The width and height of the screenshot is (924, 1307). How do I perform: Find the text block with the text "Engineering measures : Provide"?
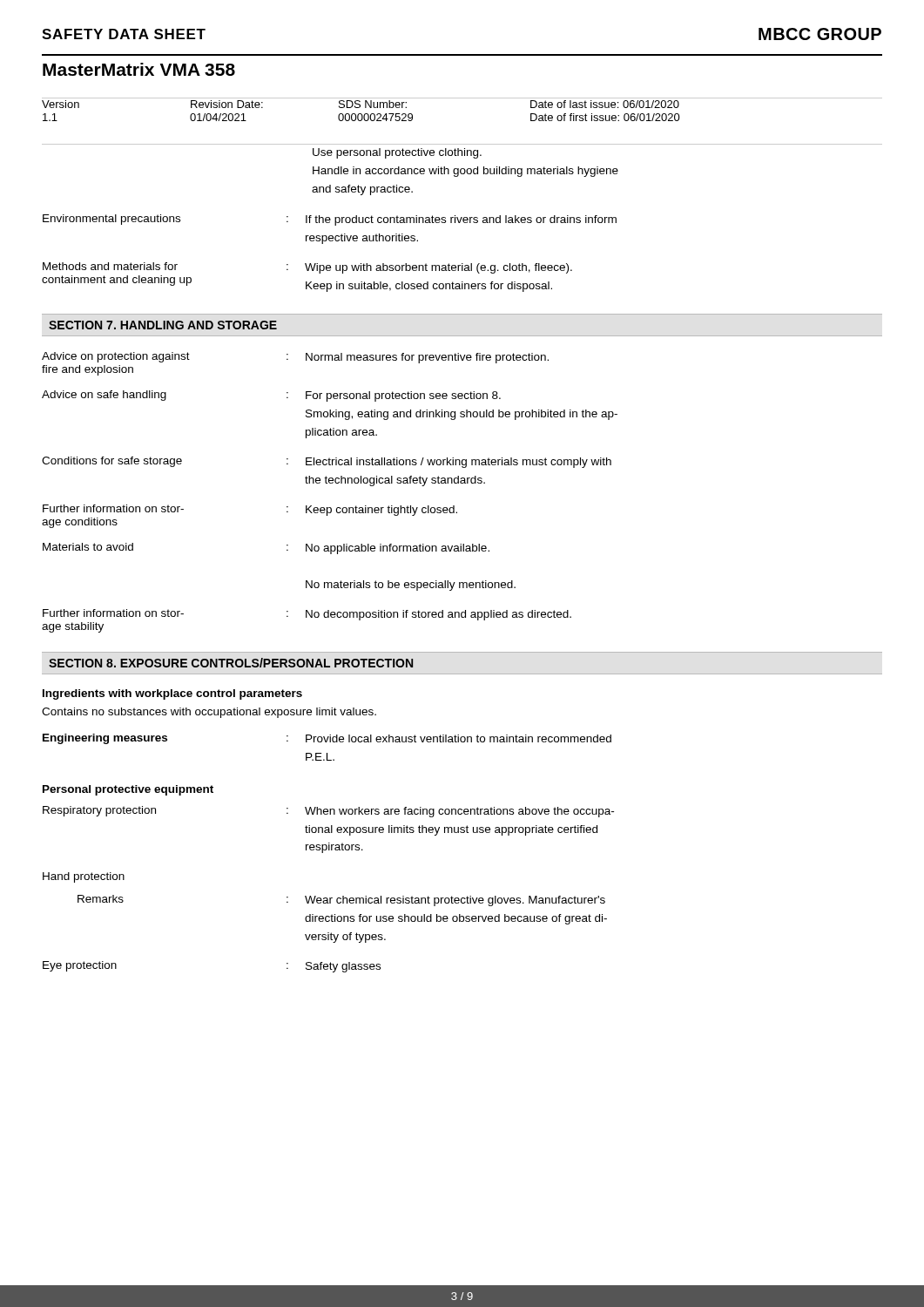click(462, 748)
